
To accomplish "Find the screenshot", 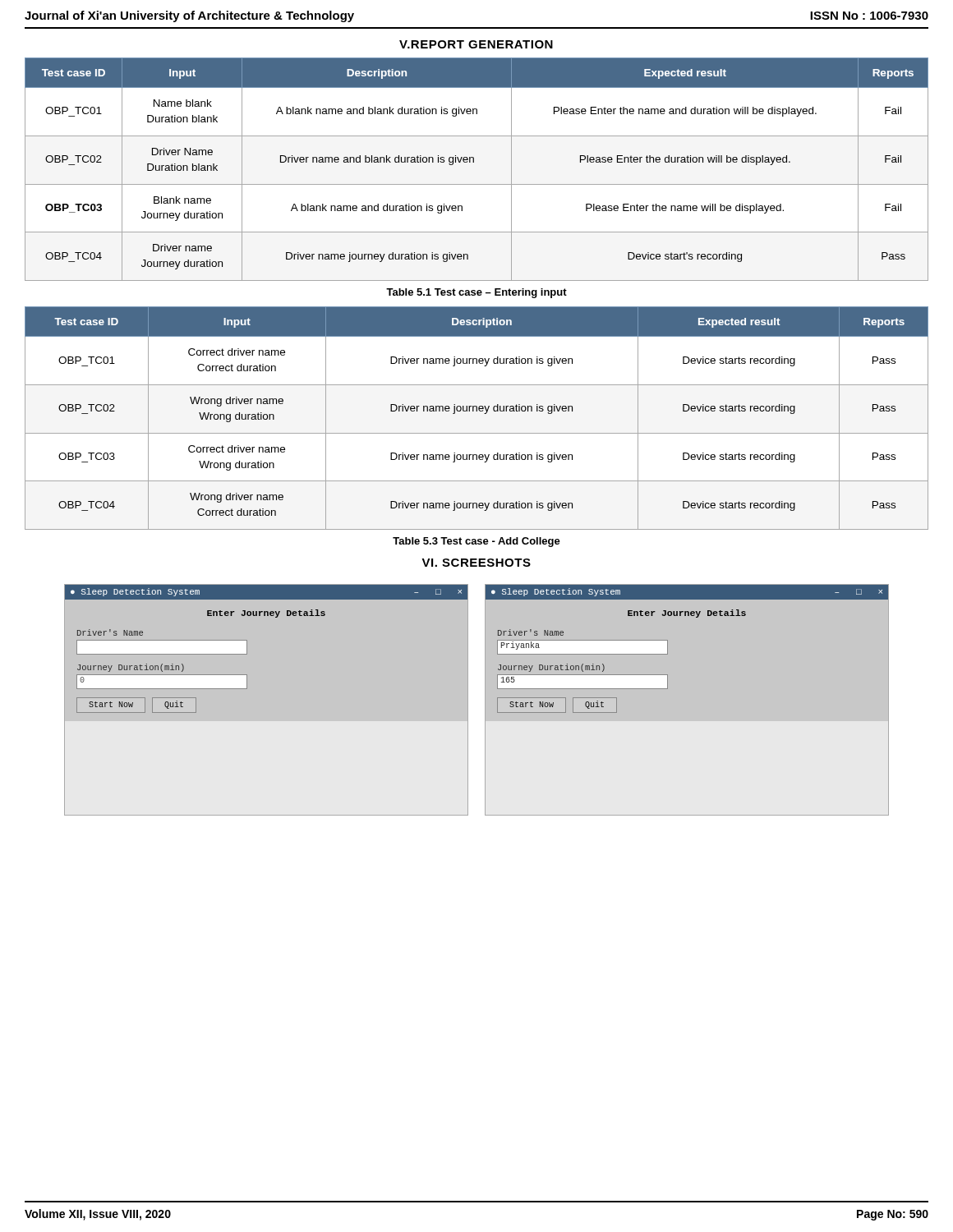I will point(476,700).
